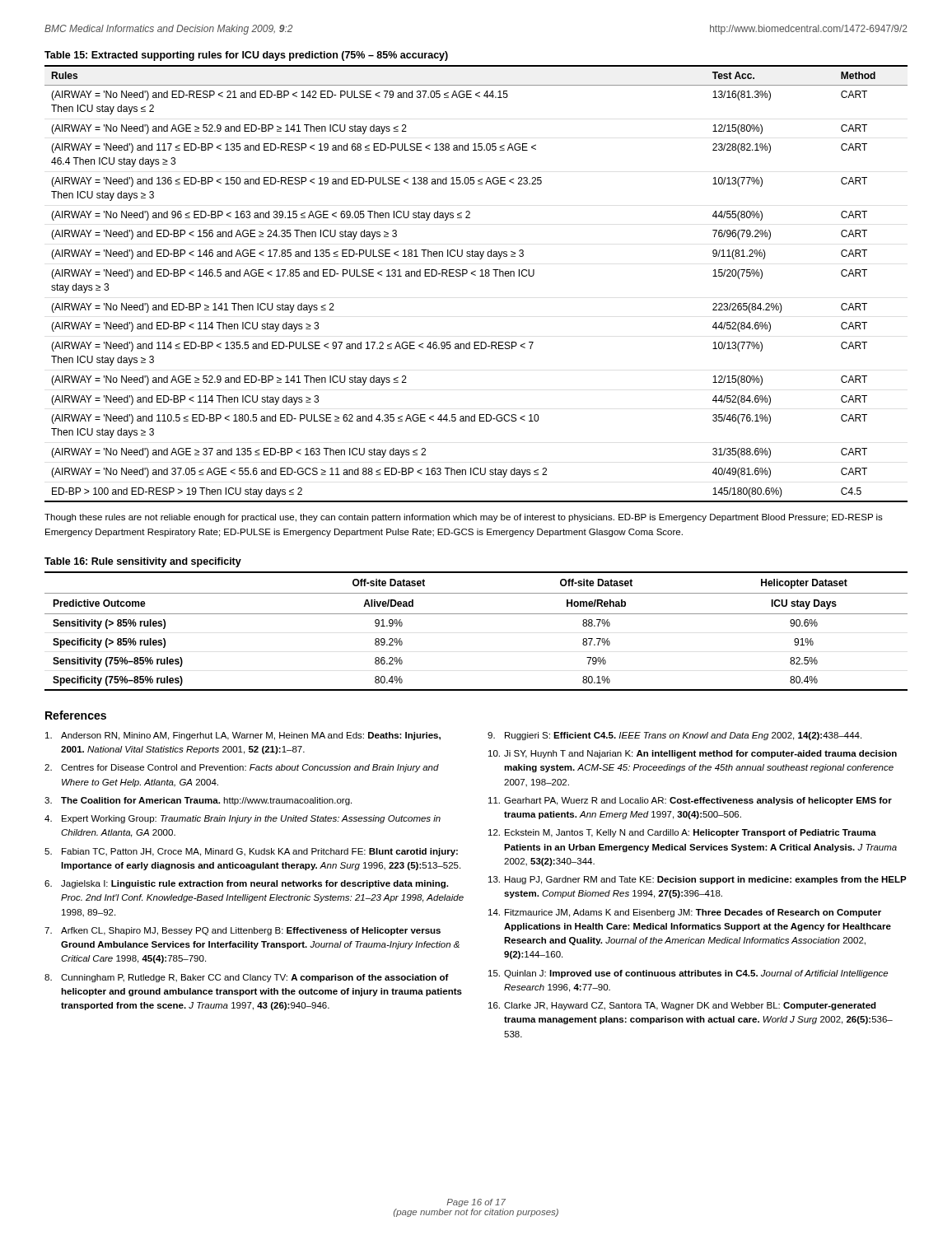Image resolution: width=952 pixels, height=1235 pixels.
Task: Click the passage that begins "12. Eckstein M, Jantos T,"
Action: click(698, 847)
